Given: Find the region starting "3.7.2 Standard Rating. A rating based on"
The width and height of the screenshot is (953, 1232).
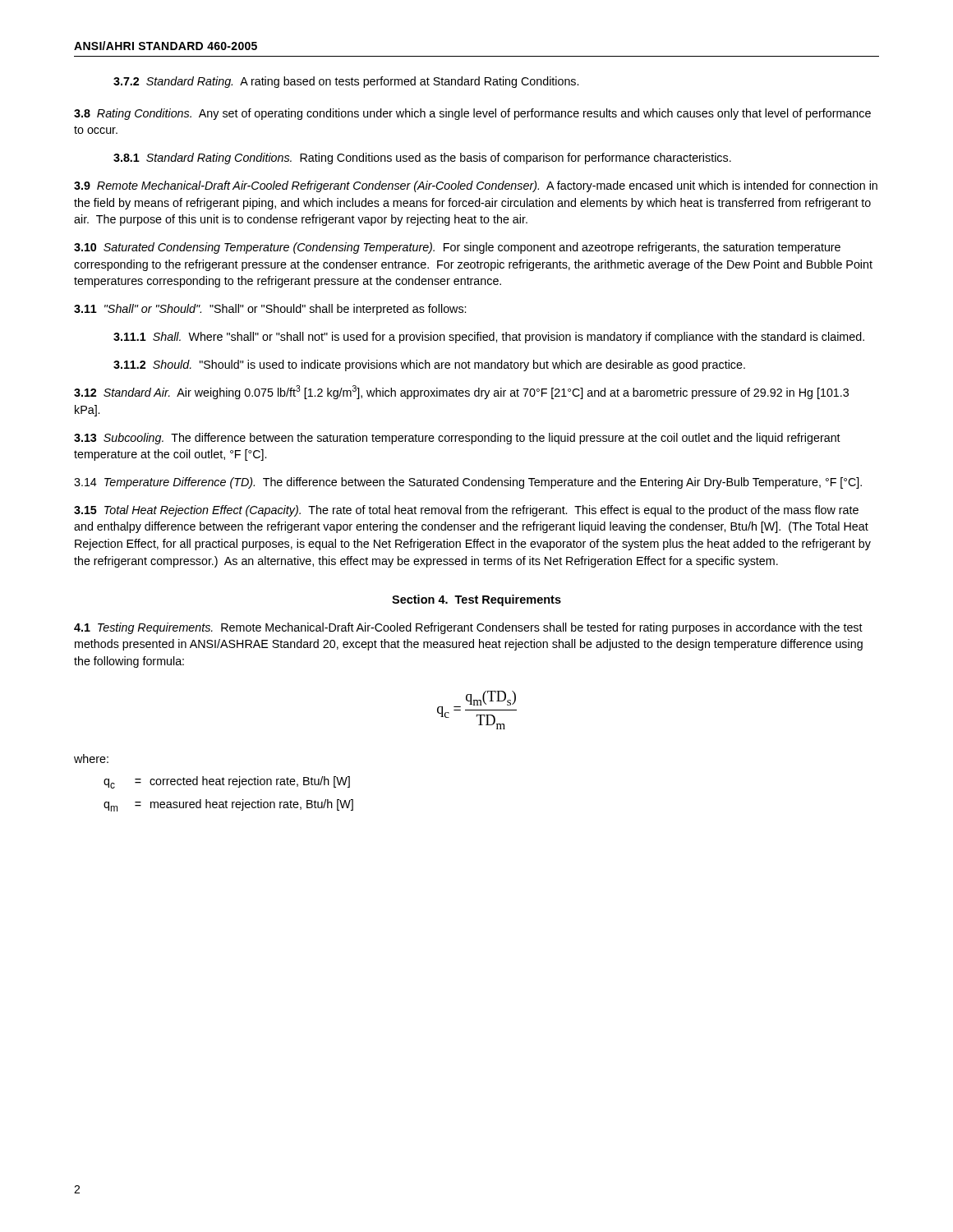Looking at the screenshot, I should 347,81.
